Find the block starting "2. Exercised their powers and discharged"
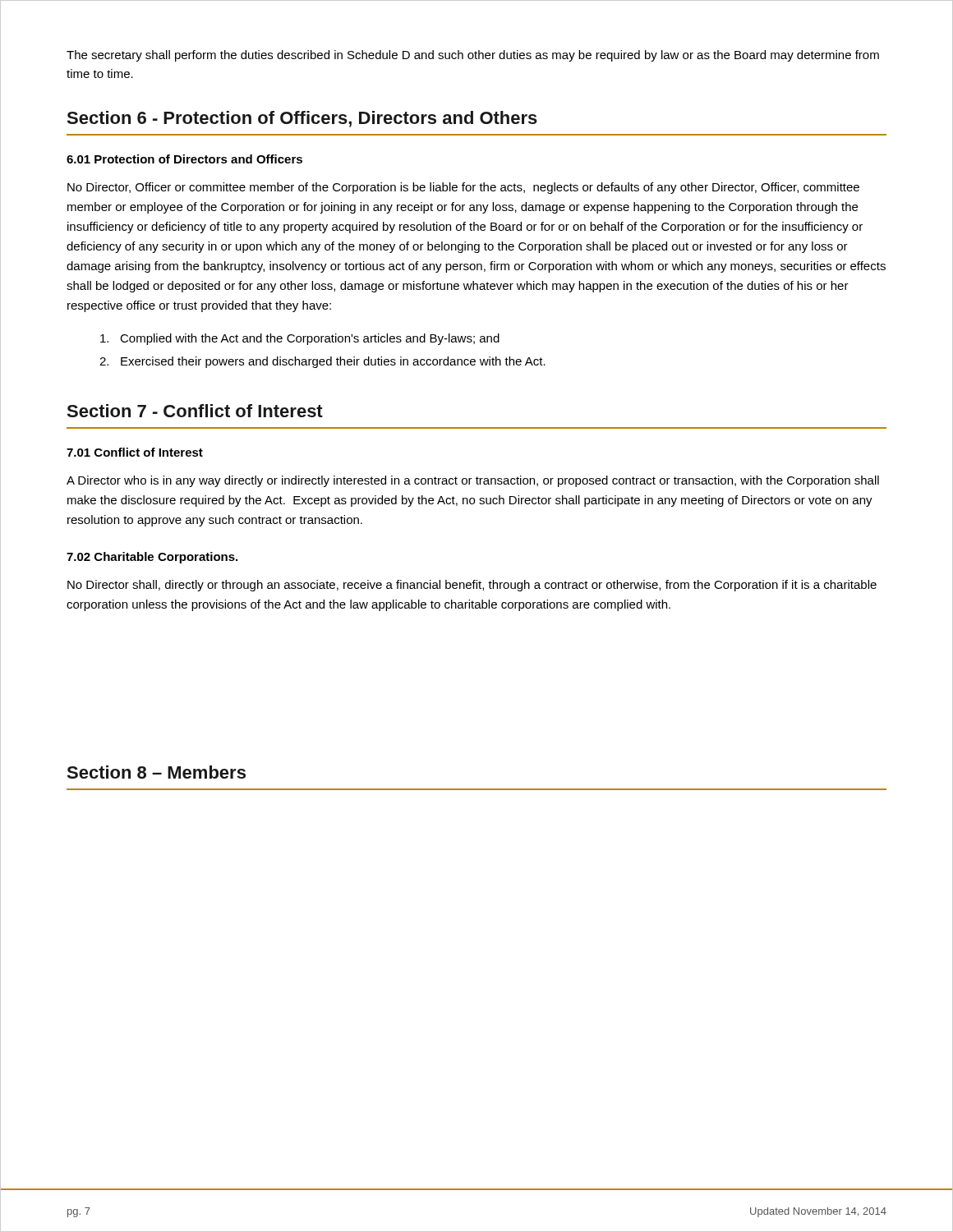Viewport: 953px width, 1232px height. click(323, 361)
